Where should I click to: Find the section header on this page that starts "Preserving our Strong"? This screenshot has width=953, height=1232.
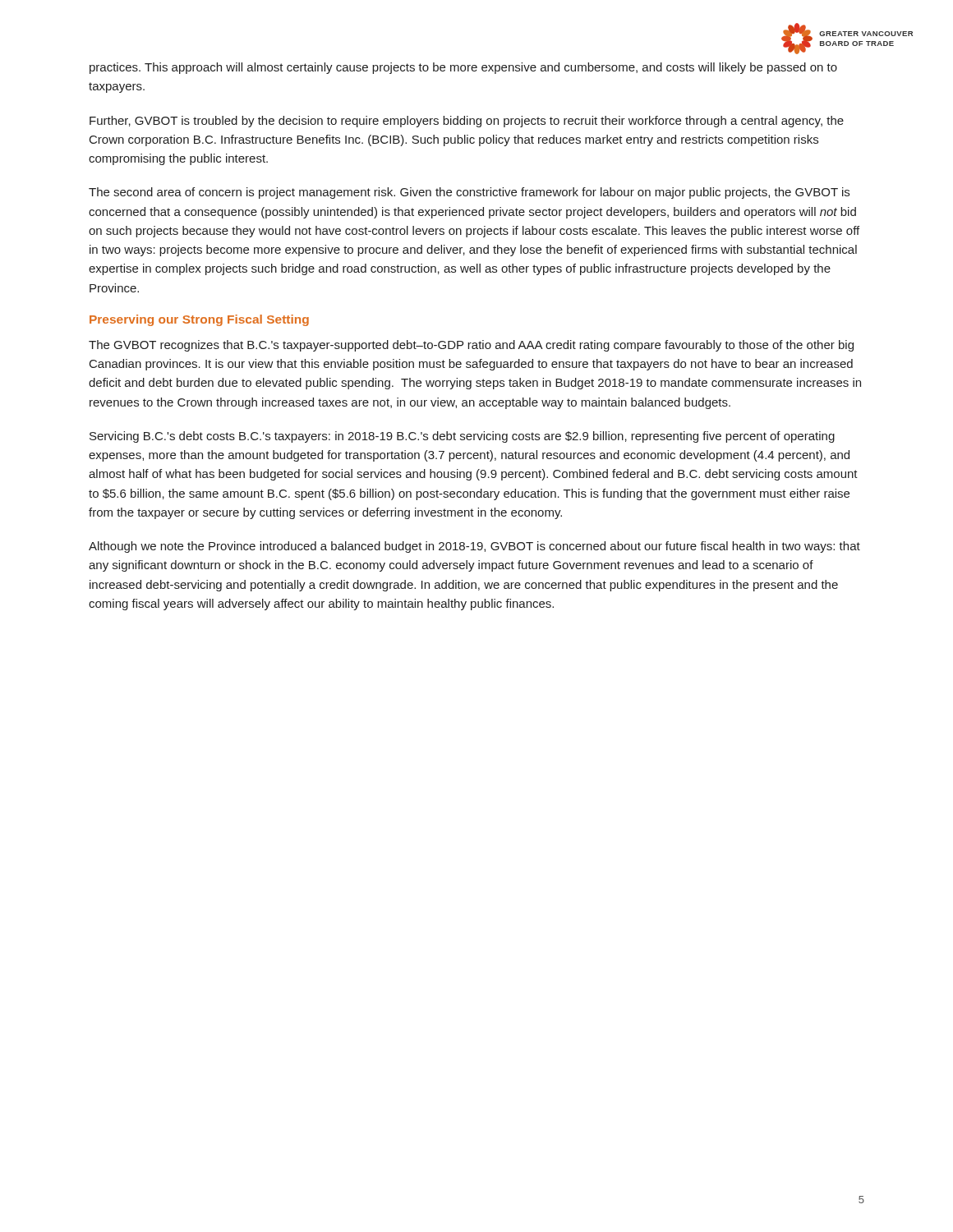click(x=199, y=319)
